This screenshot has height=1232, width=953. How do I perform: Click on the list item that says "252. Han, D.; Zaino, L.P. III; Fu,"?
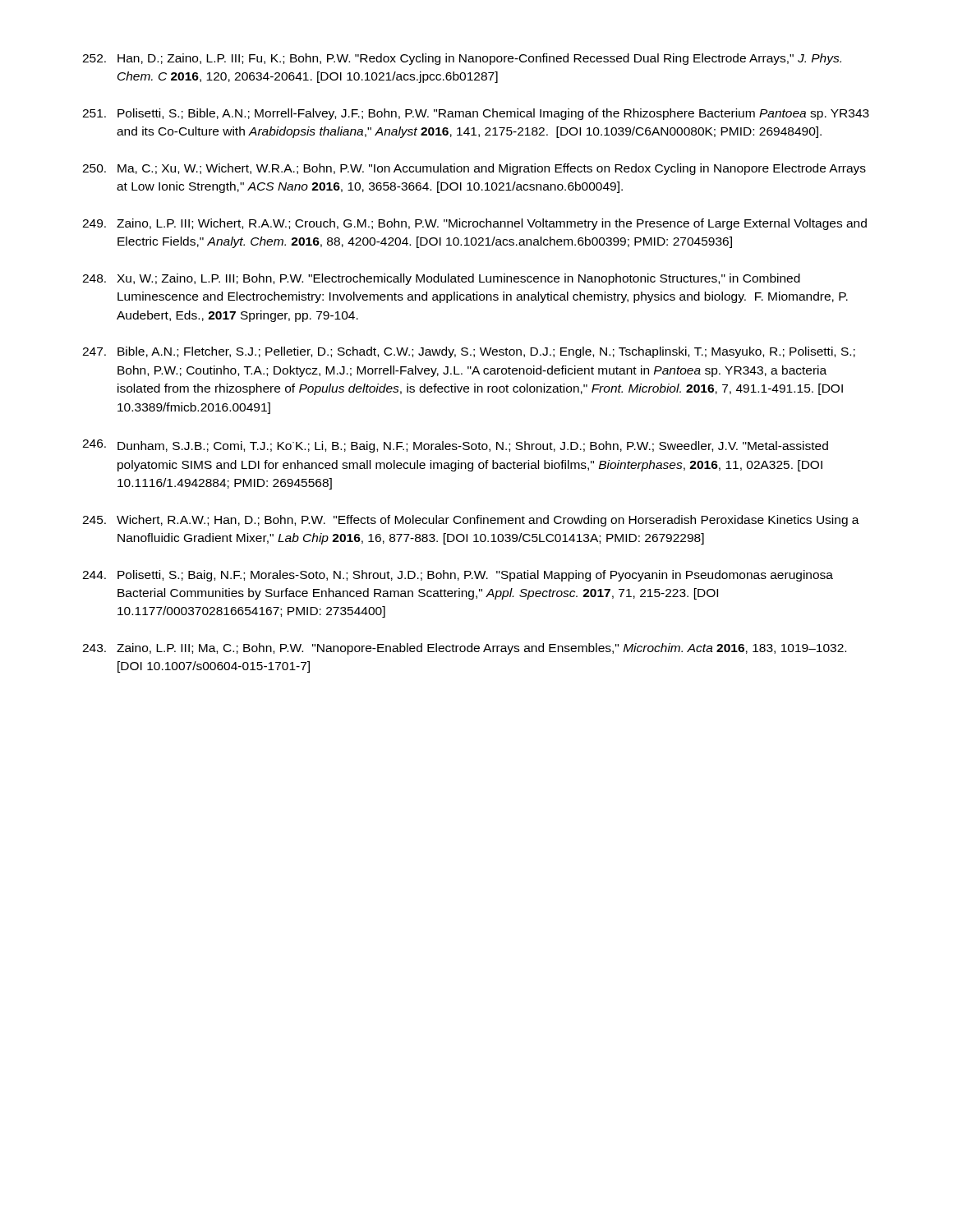476,68
